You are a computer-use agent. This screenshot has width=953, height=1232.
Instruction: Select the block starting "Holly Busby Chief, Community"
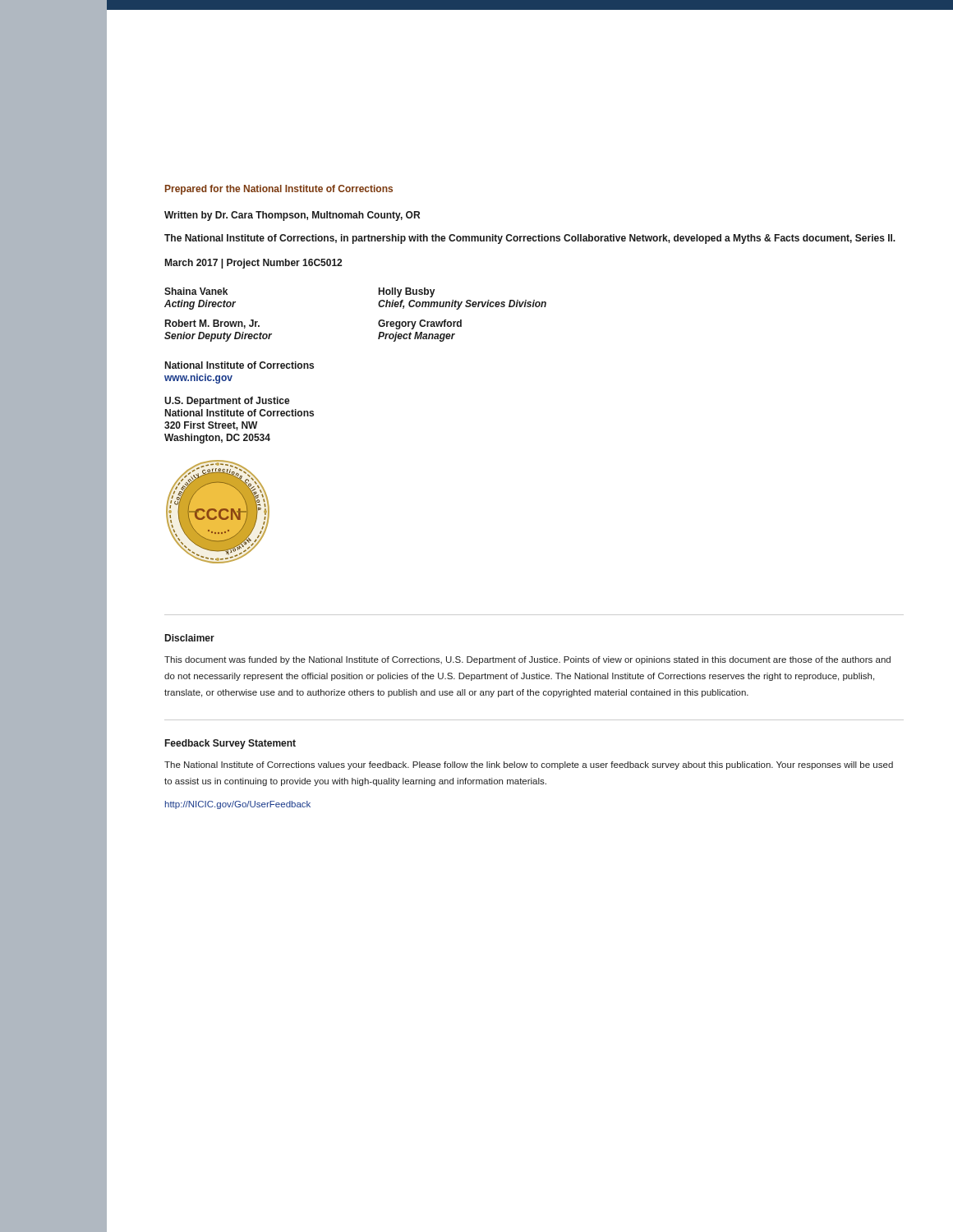coord(407,292)
